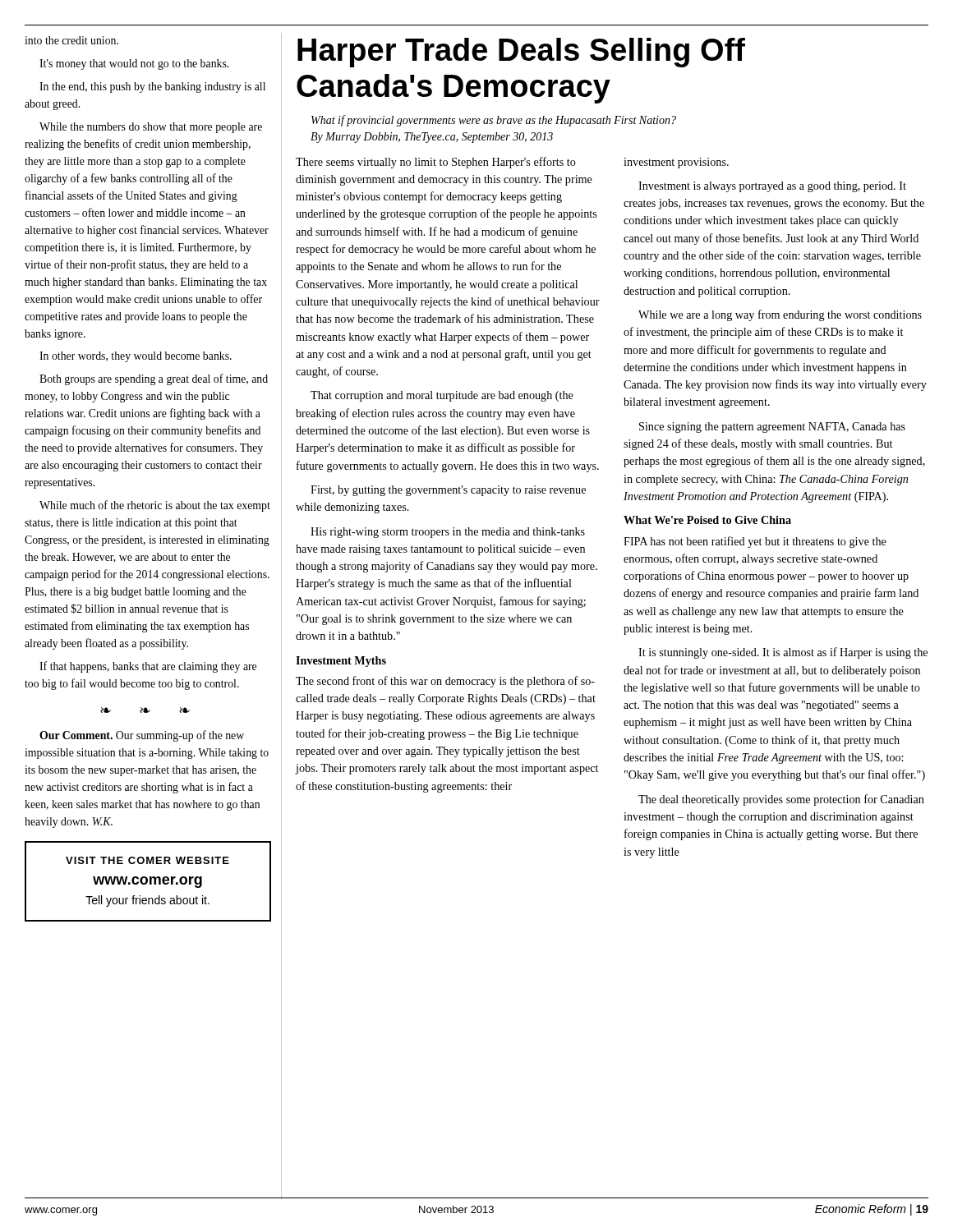Locate the text block starting "Investment Myths"
This screenshot has height=1232, width=953.
tap(341, 662)
